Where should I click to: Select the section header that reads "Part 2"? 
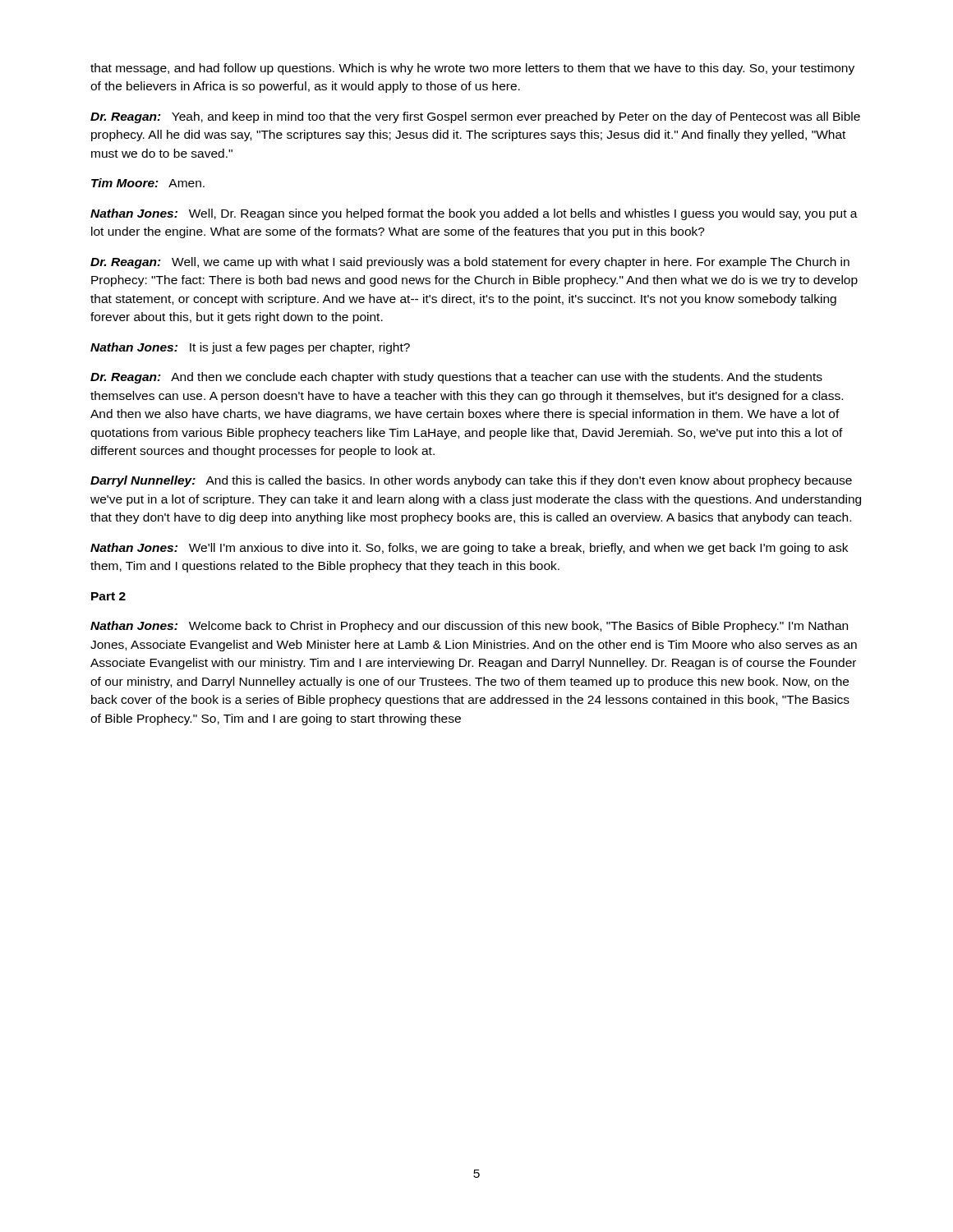coord(108,596)
